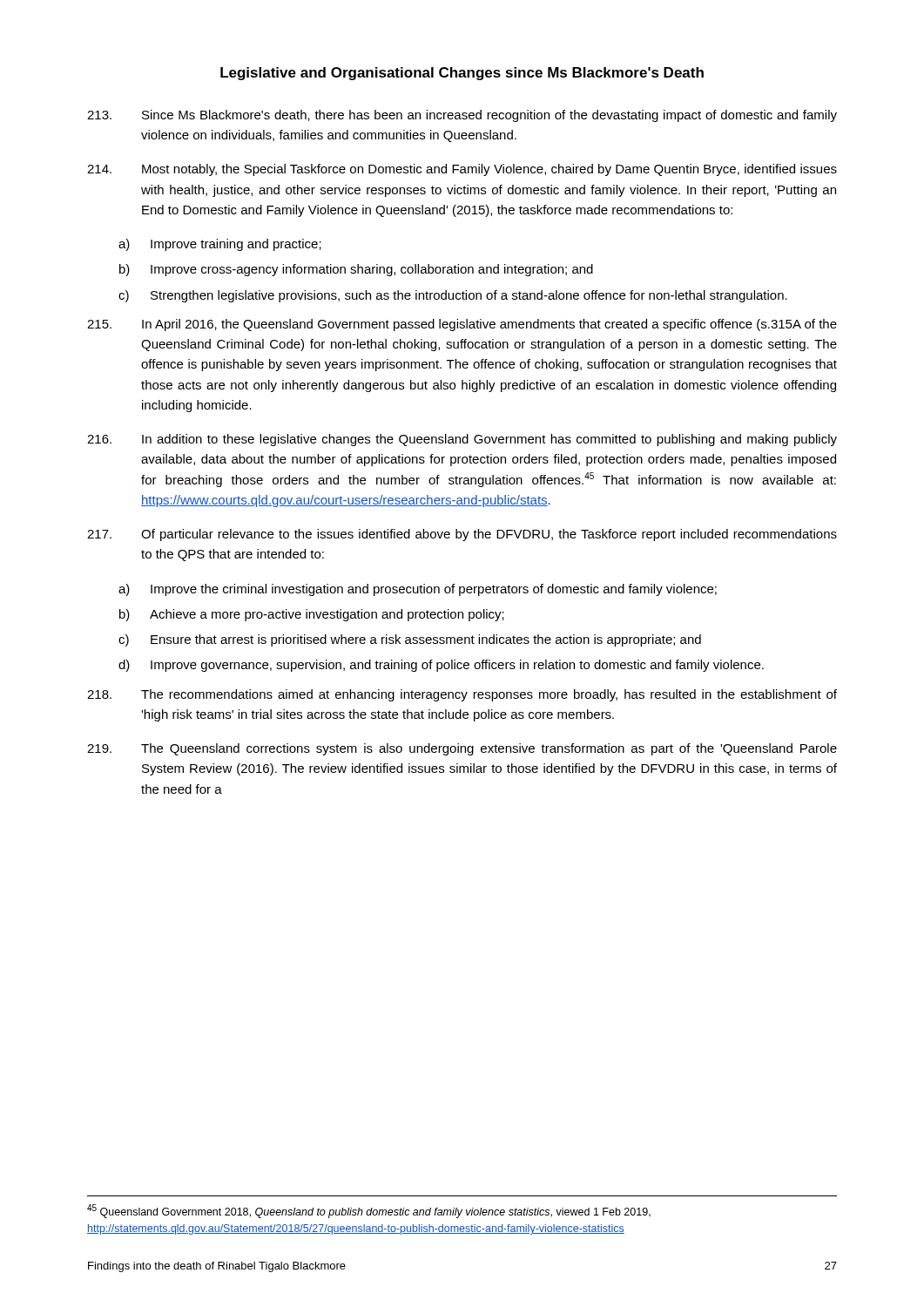
Task: Find the passage starting "d) Improve governance, supervision,"
Action: point(478,665)
